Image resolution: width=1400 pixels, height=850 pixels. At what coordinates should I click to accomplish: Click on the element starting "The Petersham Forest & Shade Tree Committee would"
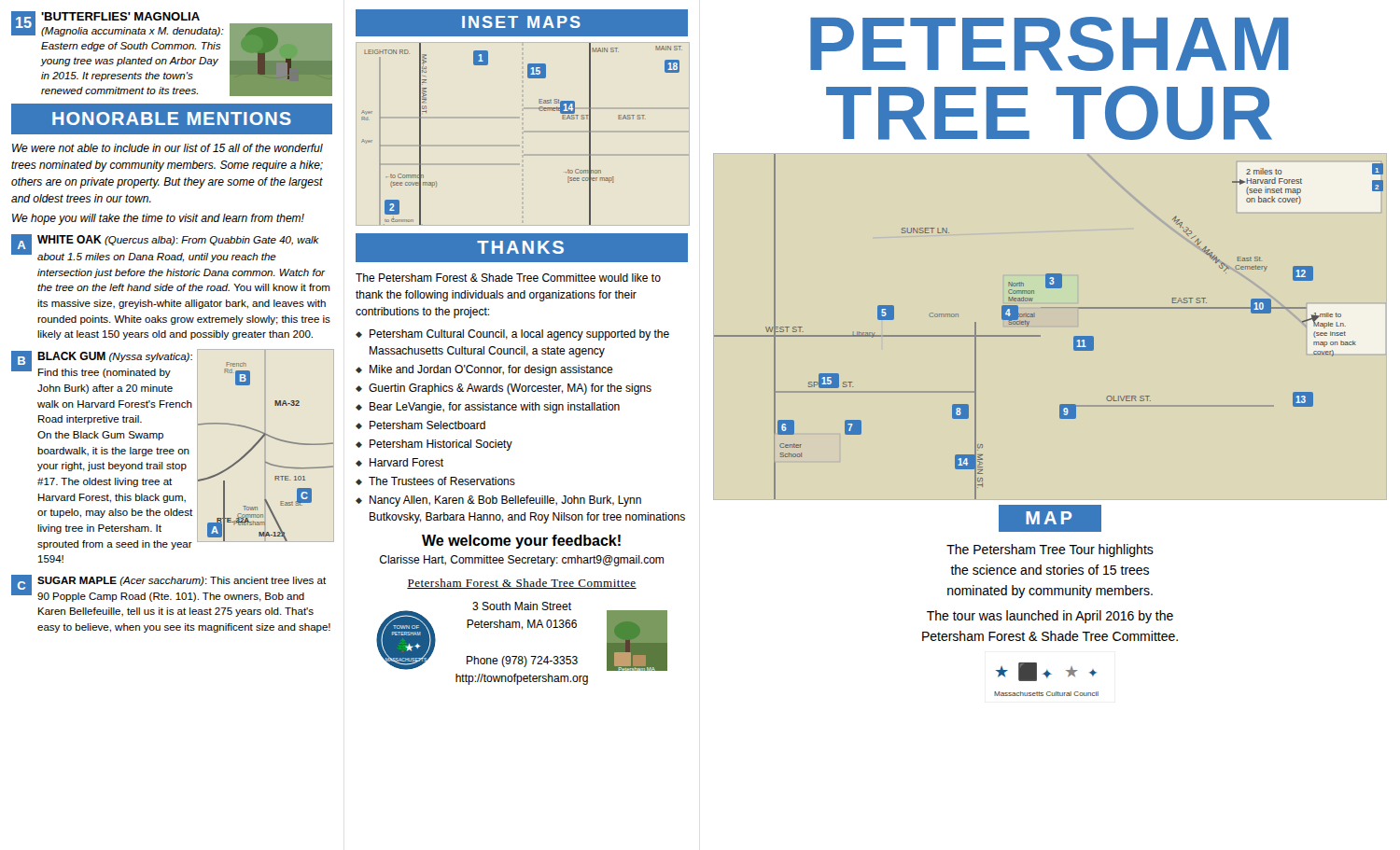(x=508, y=295)
